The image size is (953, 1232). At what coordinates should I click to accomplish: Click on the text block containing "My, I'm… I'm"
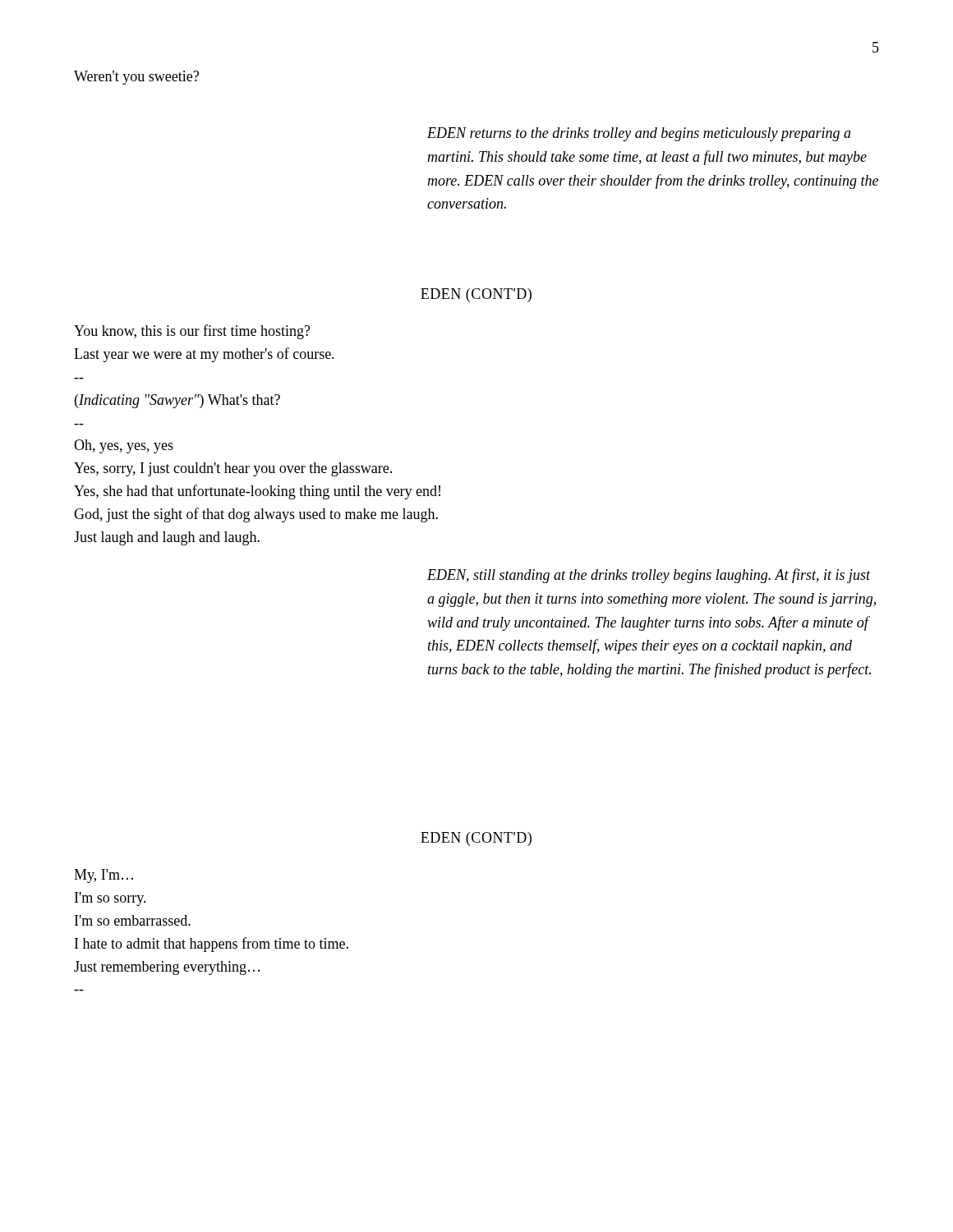(212, 932)
